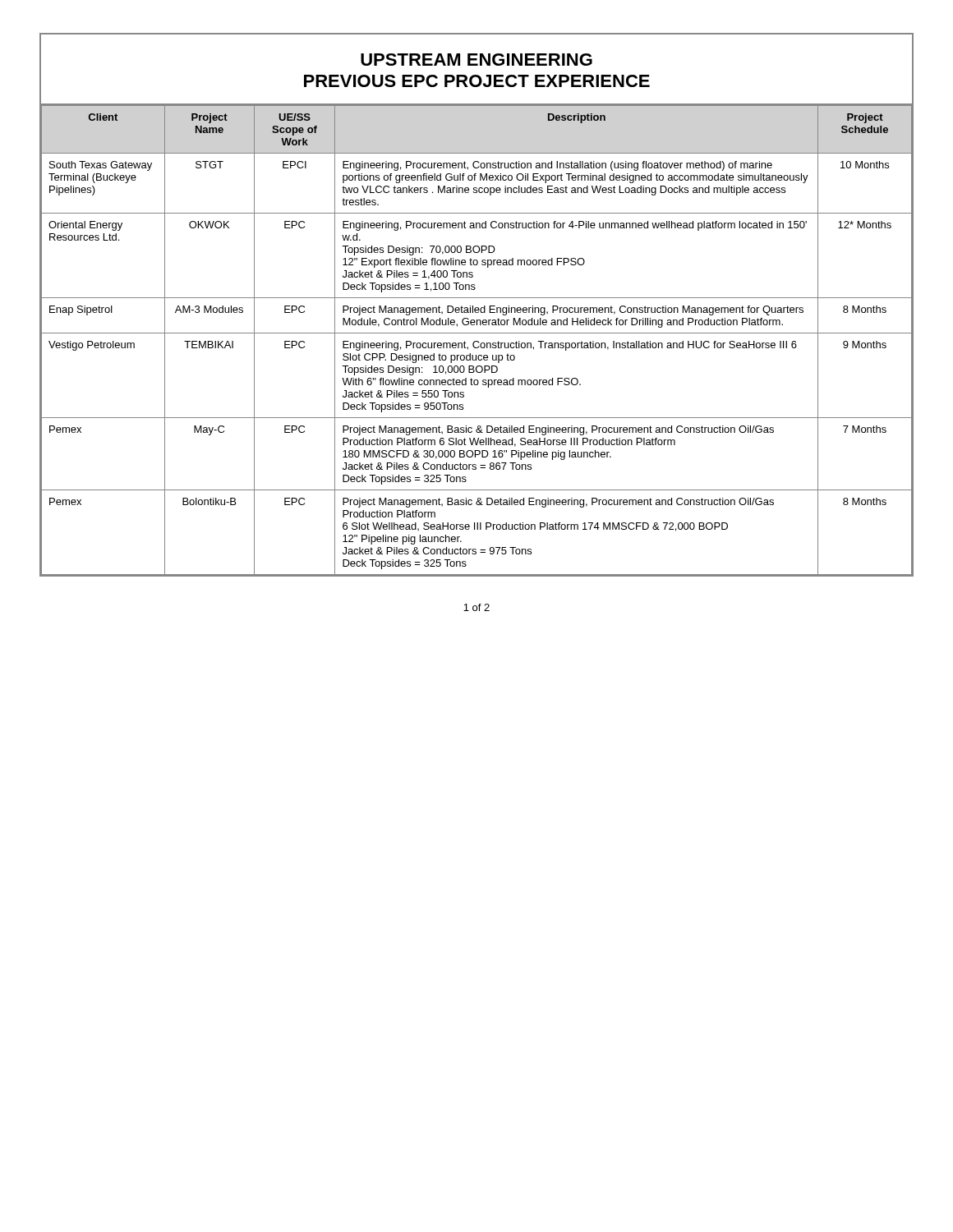Screen dimensions: 1232x953
Task: Click the title
Action: [x=476, y=71]
